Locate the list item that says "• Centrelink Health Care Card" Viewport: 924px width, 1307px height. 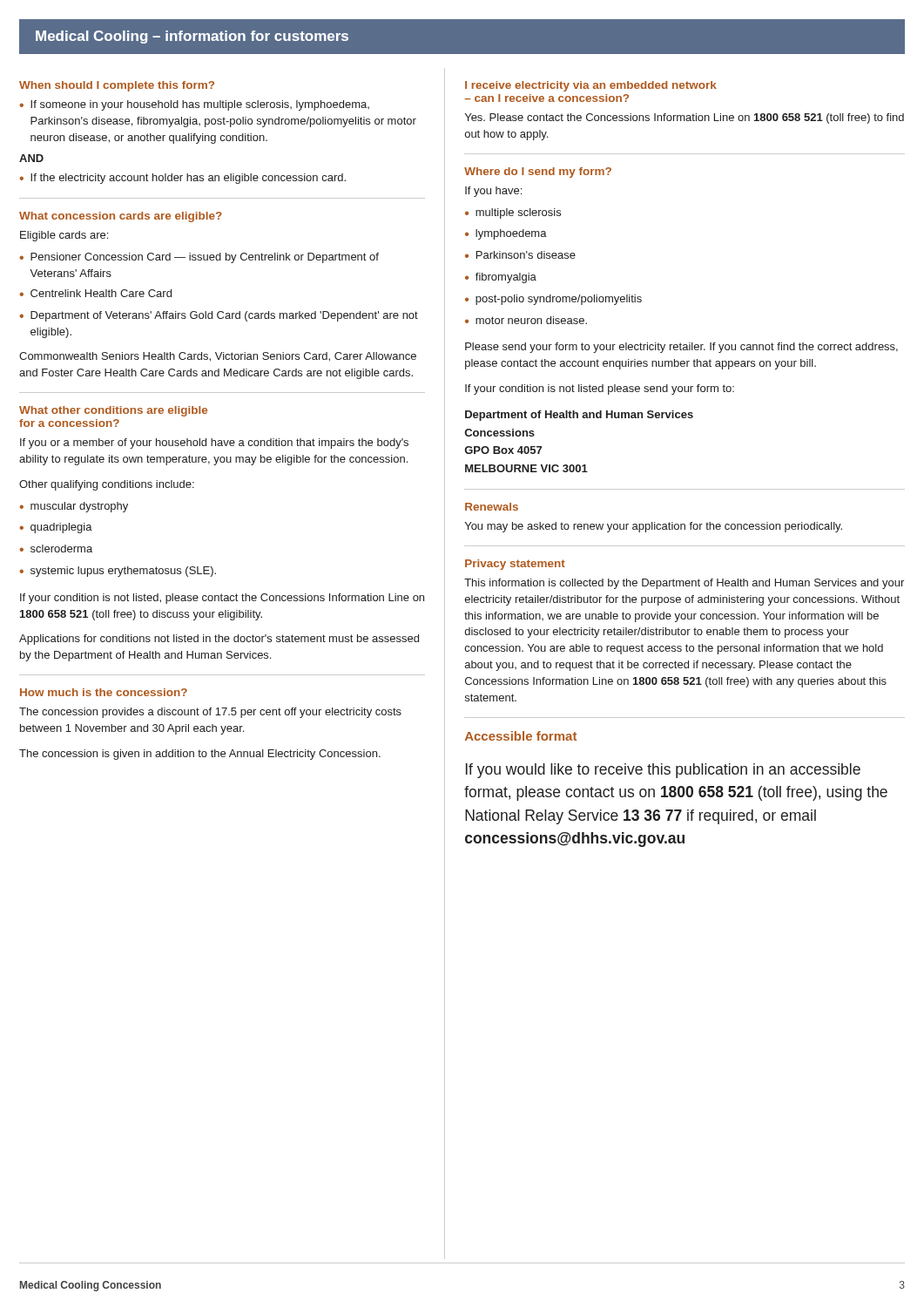pos(96,295)
